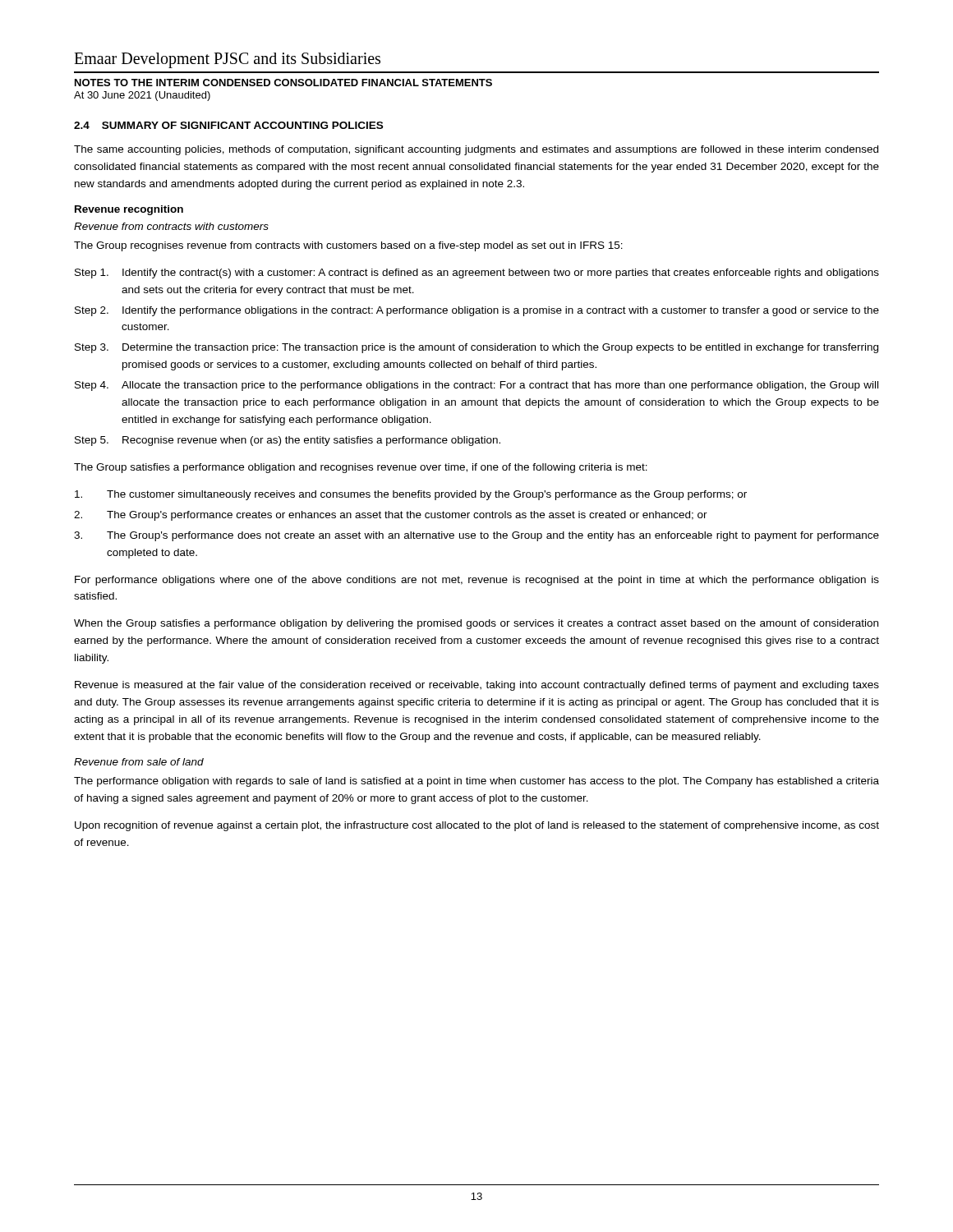953x1232 pixels.
Task: Point to "Revenue from contracts with customers"
Action: click(x=171, y=226)
